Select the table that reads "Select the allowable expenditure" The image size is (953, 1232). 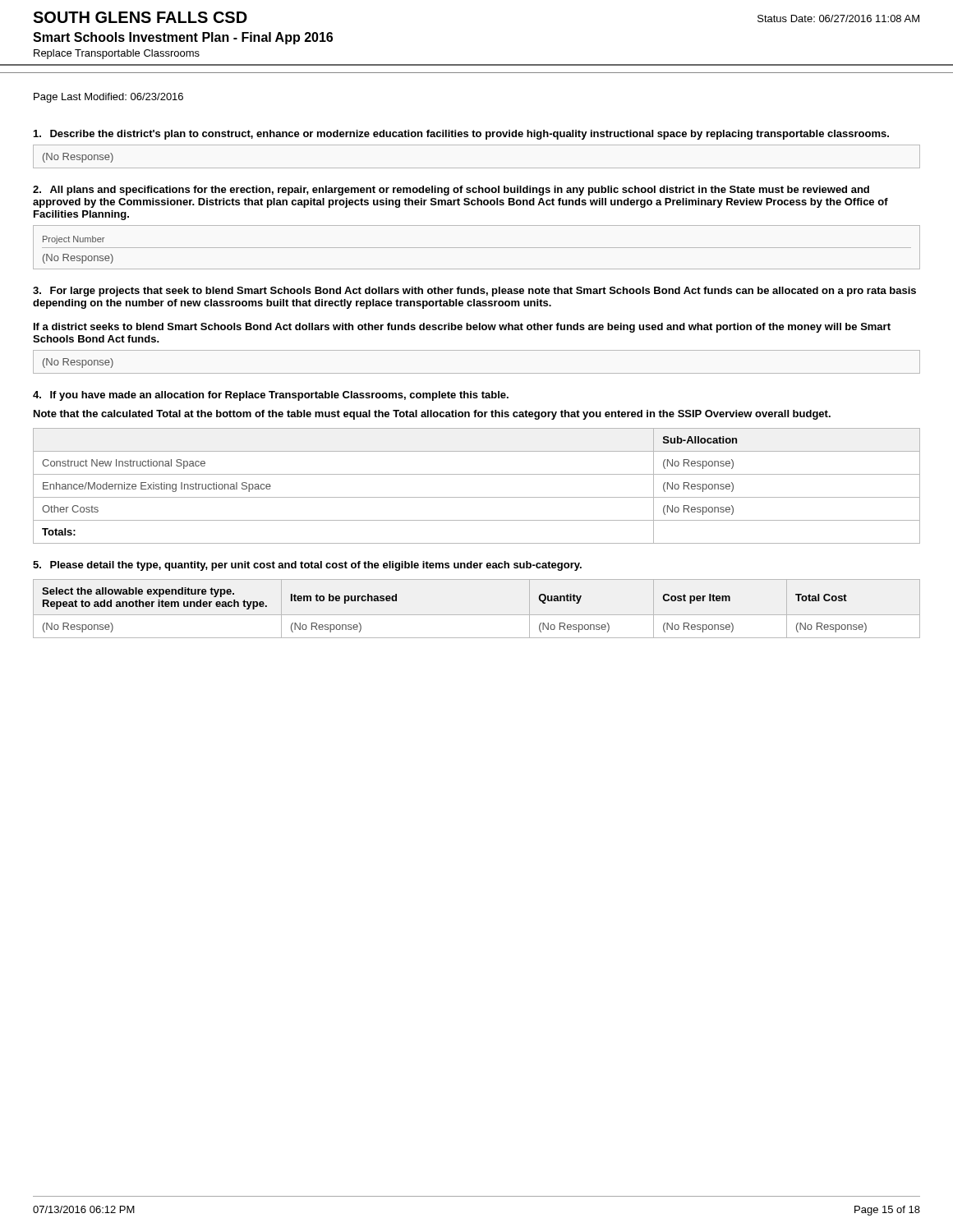click(476, 609)
